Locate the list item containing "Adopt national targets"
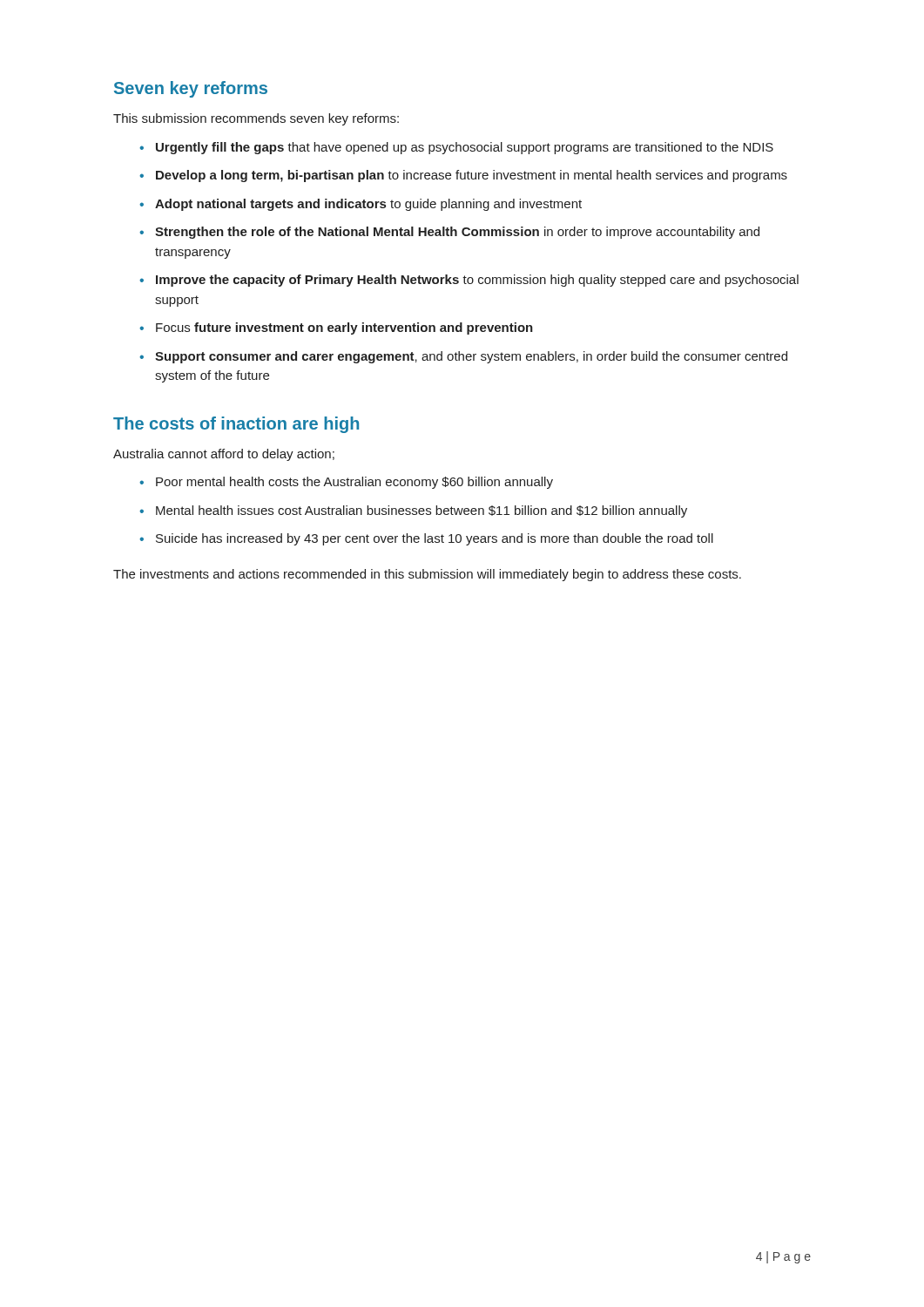The height and width of the screenshot is (1307, 924). (368, 203)
